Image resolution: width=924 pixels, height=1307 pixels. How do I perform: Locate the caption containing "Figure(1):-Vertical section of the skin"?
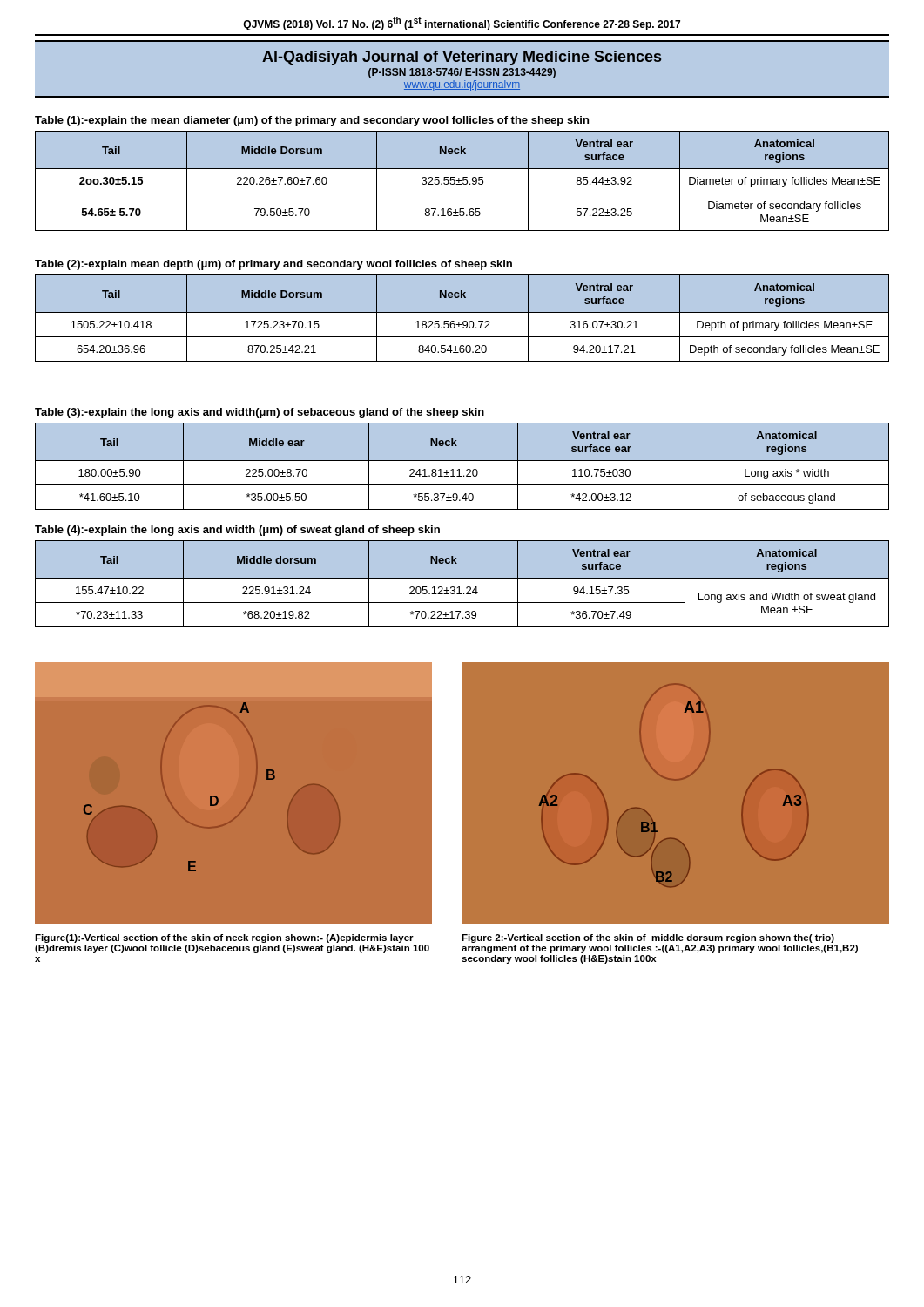pos(232,948)
